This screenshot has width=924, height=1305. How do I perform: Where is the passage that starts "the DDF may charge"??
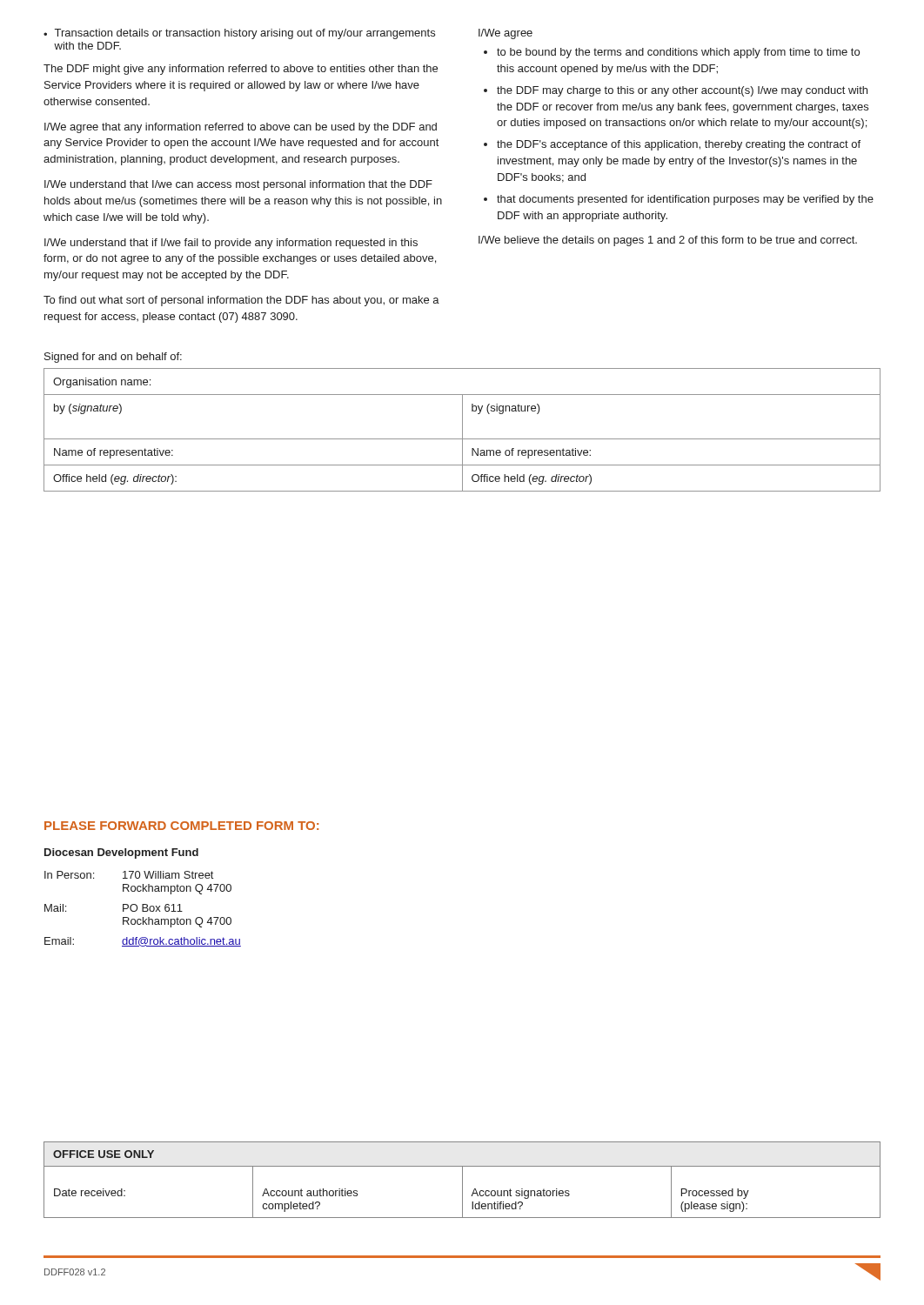(x=683, y=106)
